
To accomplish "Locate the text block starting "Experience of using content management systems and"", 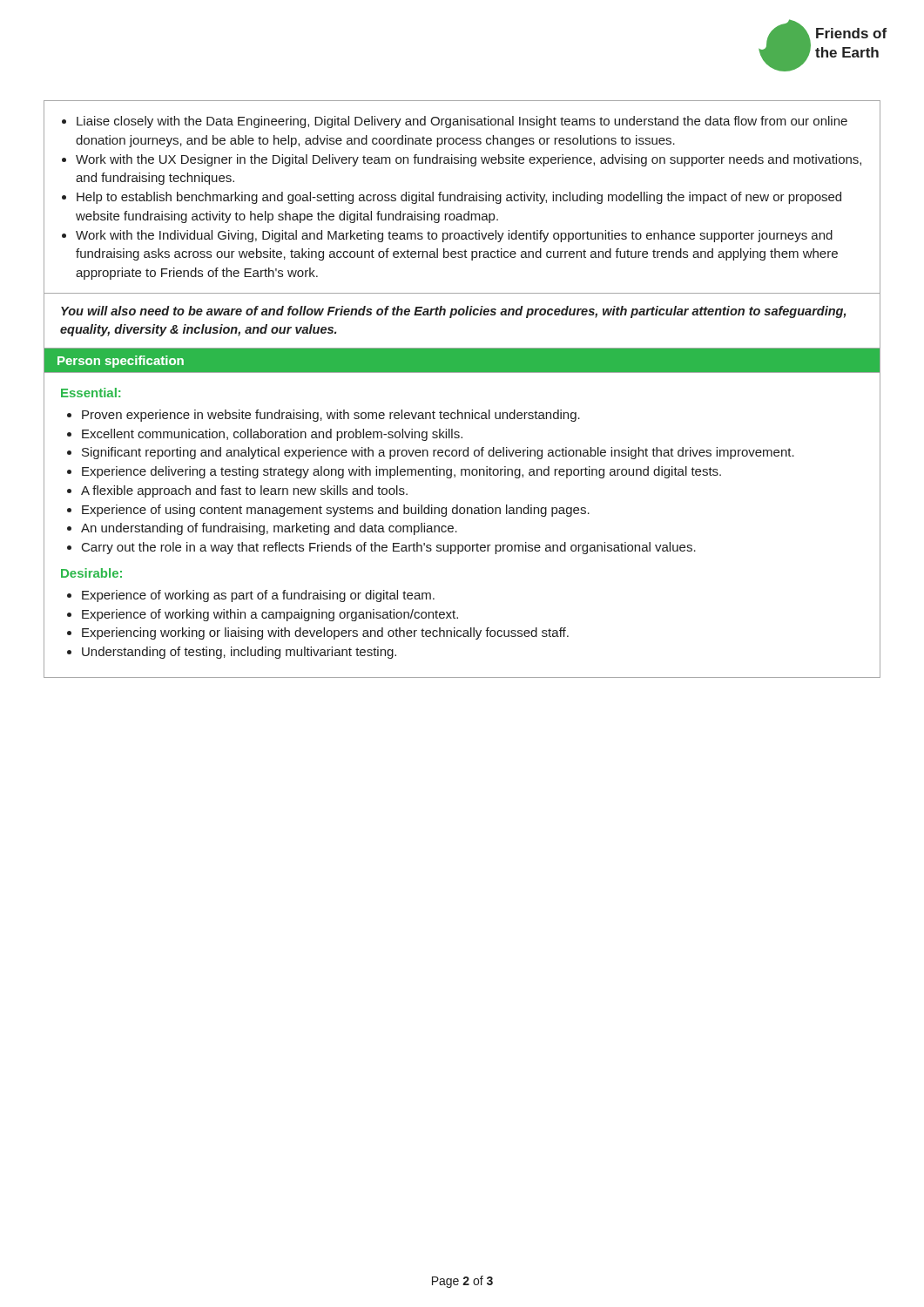I will click(472, 509).
